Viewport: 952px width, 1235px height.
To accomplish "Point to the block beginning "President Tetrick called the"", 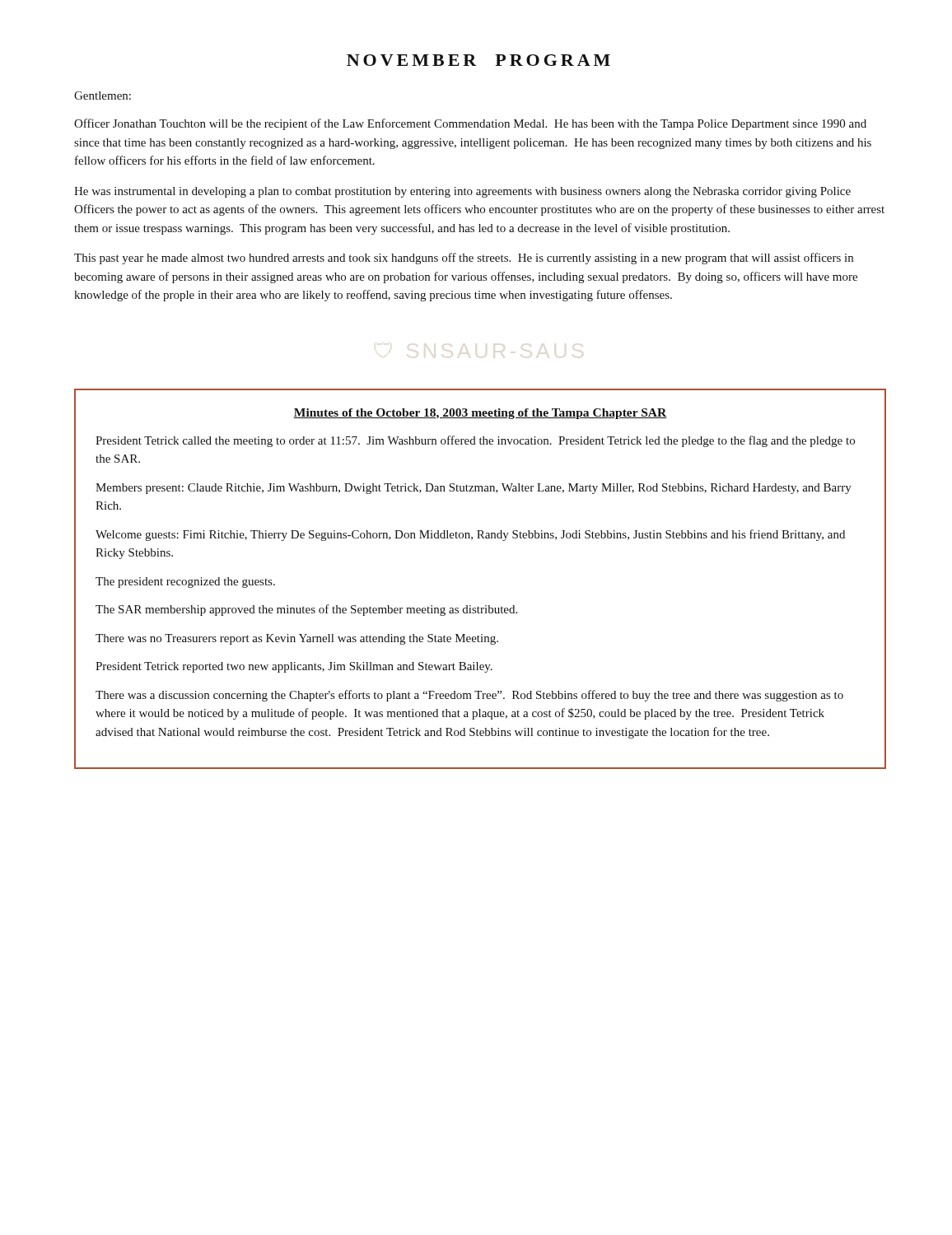I will click(475, 449).
